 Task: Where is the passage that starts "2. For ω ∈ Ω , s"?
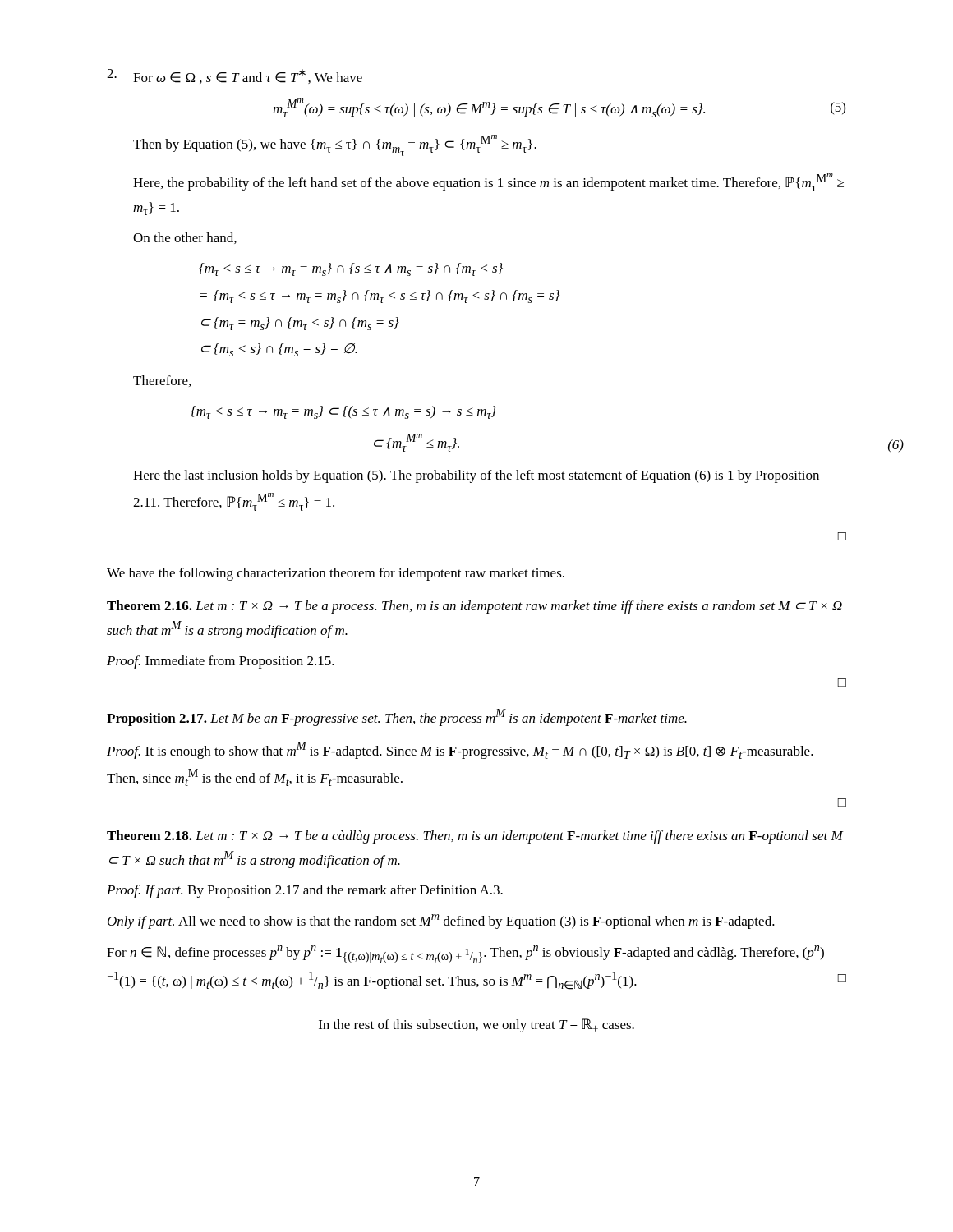point(476,307)
